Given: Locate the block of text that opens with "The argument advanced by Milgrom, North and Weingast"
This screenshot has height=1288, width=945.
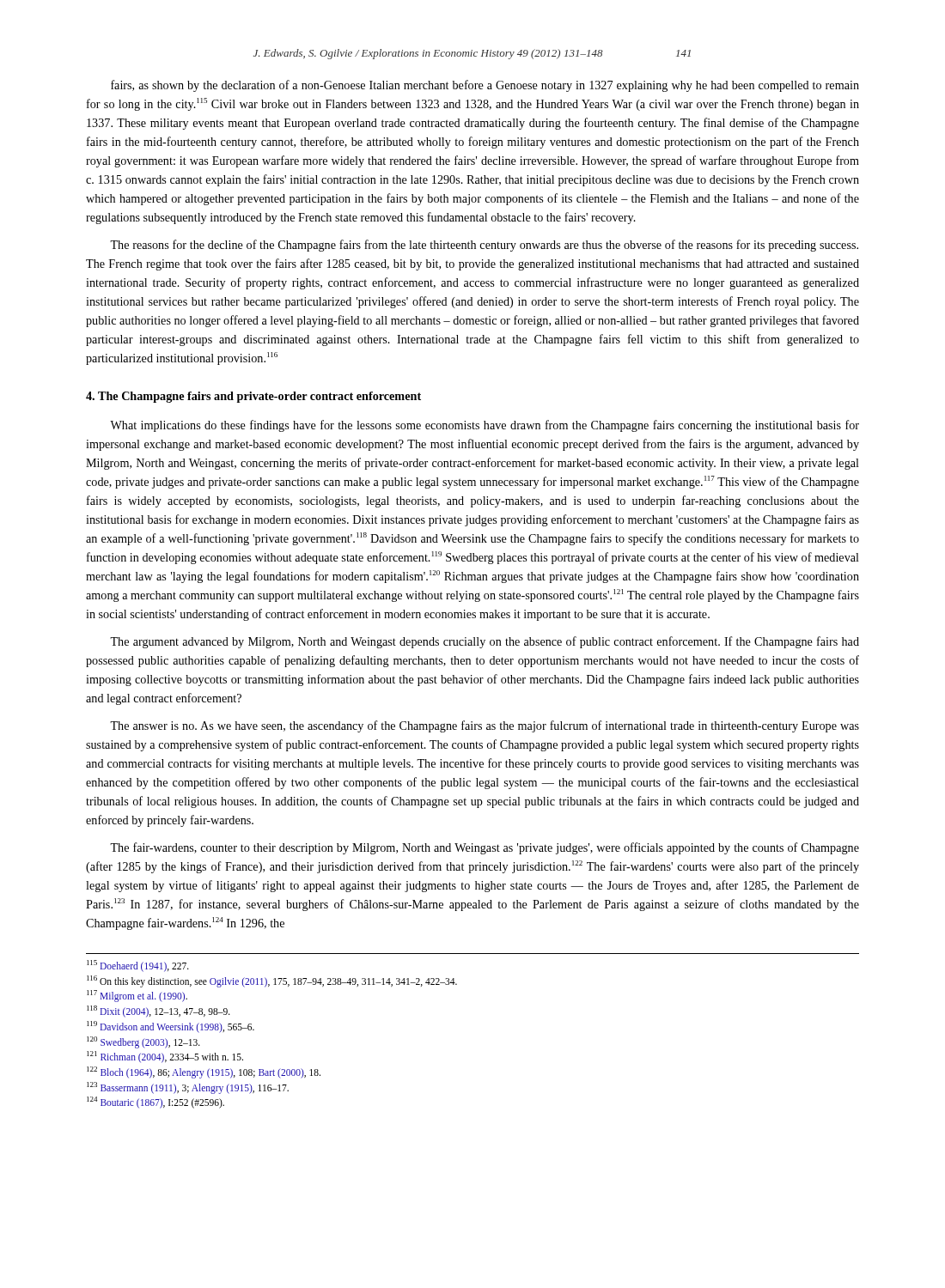Looking at the screenshot, I should [x=472, y=670].
